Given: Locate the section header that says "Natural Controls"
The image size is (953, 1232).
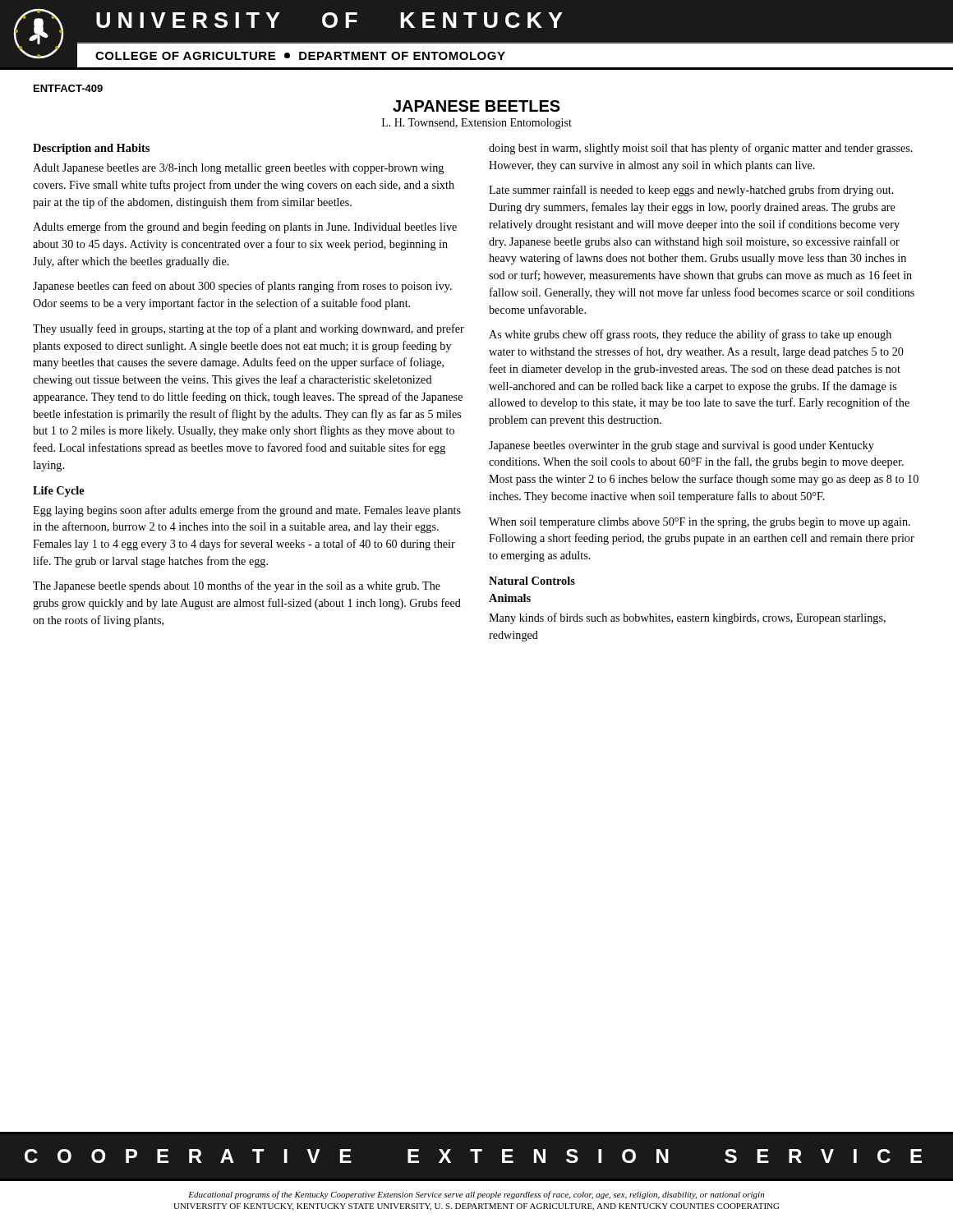Looking at the screenshot, I should click(x=532, y=581).
